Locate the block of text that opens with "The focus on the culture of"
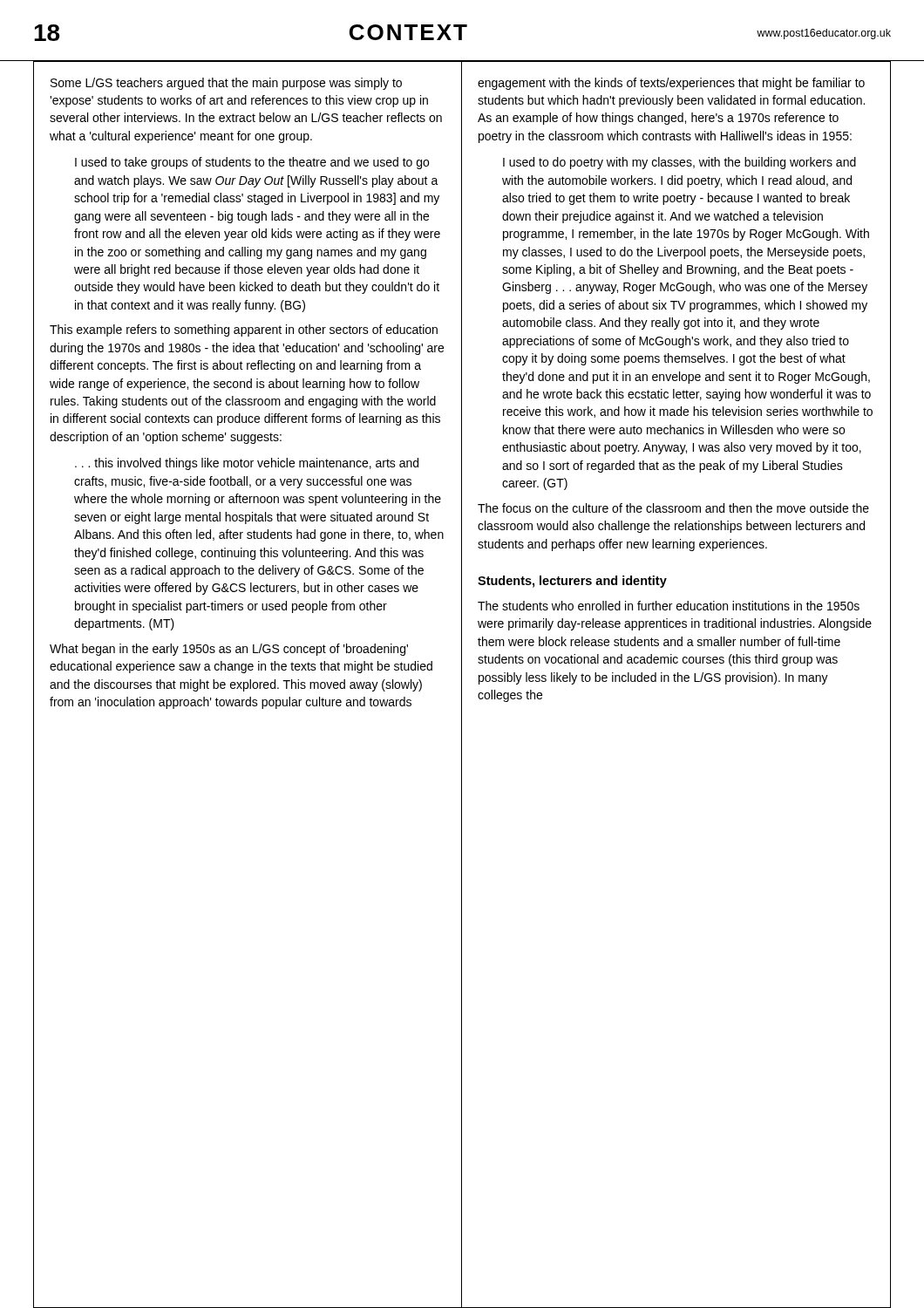 [673, 526]
